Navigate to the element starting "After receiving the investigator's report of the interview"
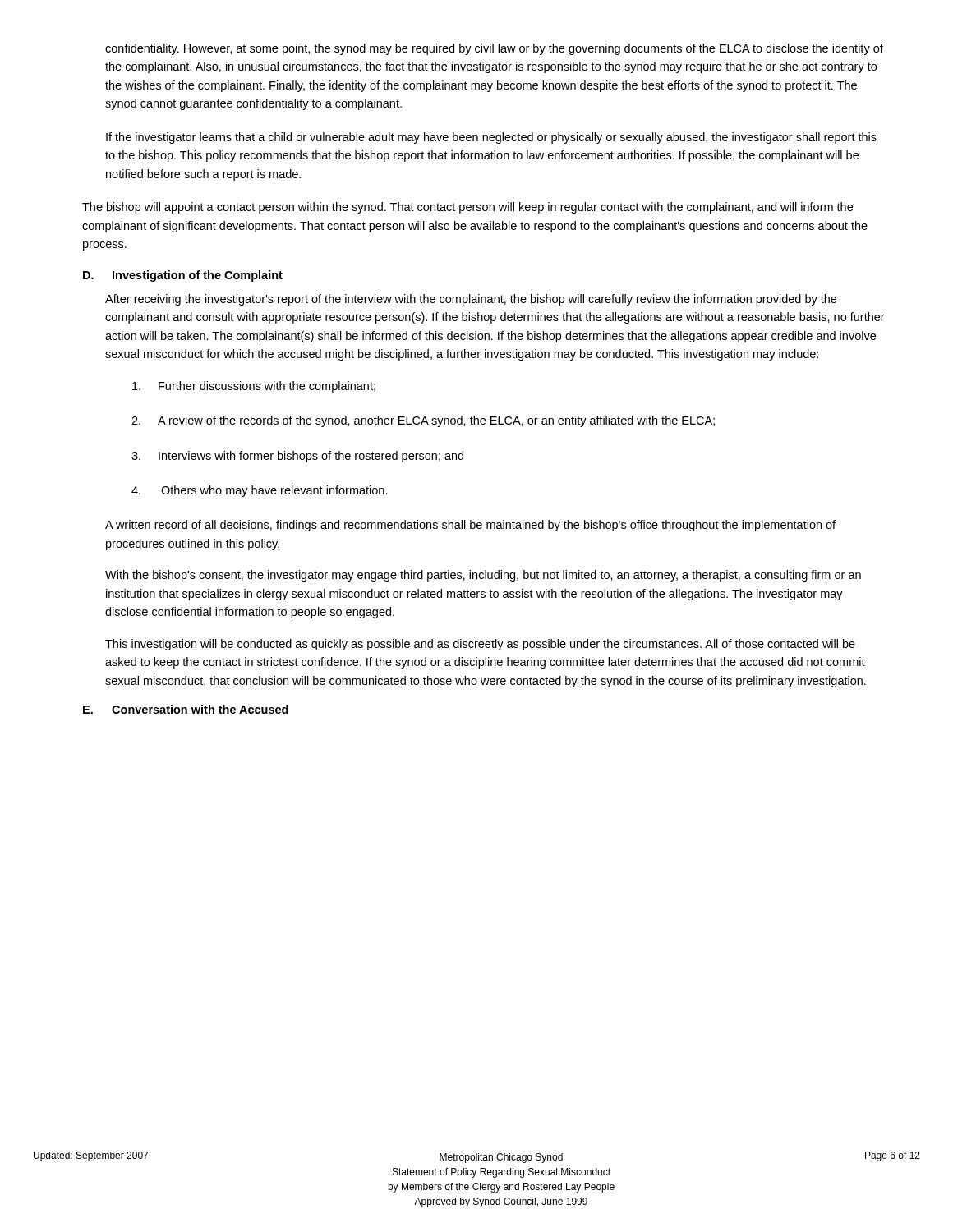Screen dimensions: 1232x953 495,326
